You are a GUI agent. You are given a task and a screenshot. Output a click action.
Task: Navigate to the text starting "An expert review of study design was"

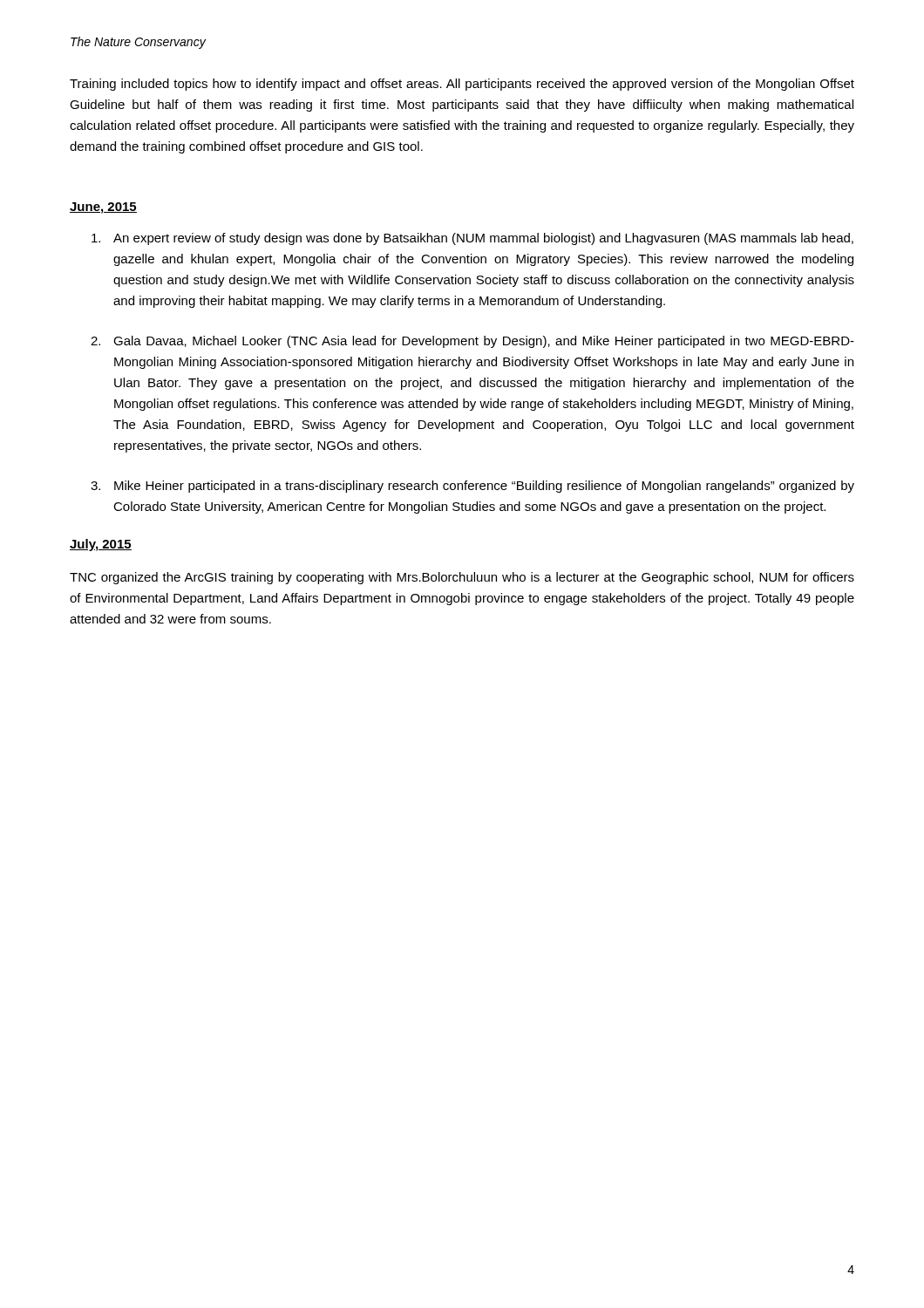coord(472,269)
